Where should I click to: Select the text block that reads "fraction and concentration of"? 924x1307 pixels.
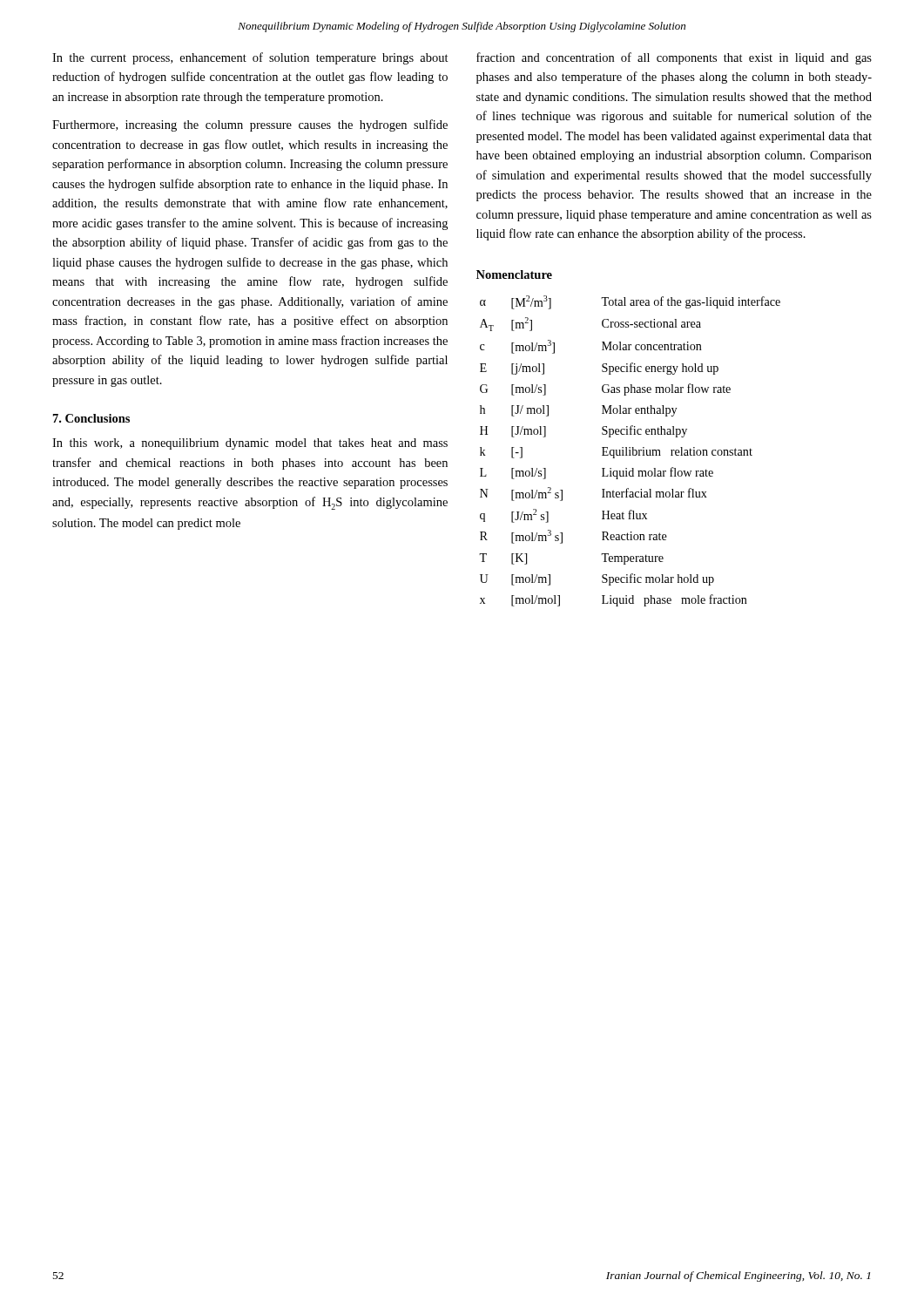(x=674, y=146)
